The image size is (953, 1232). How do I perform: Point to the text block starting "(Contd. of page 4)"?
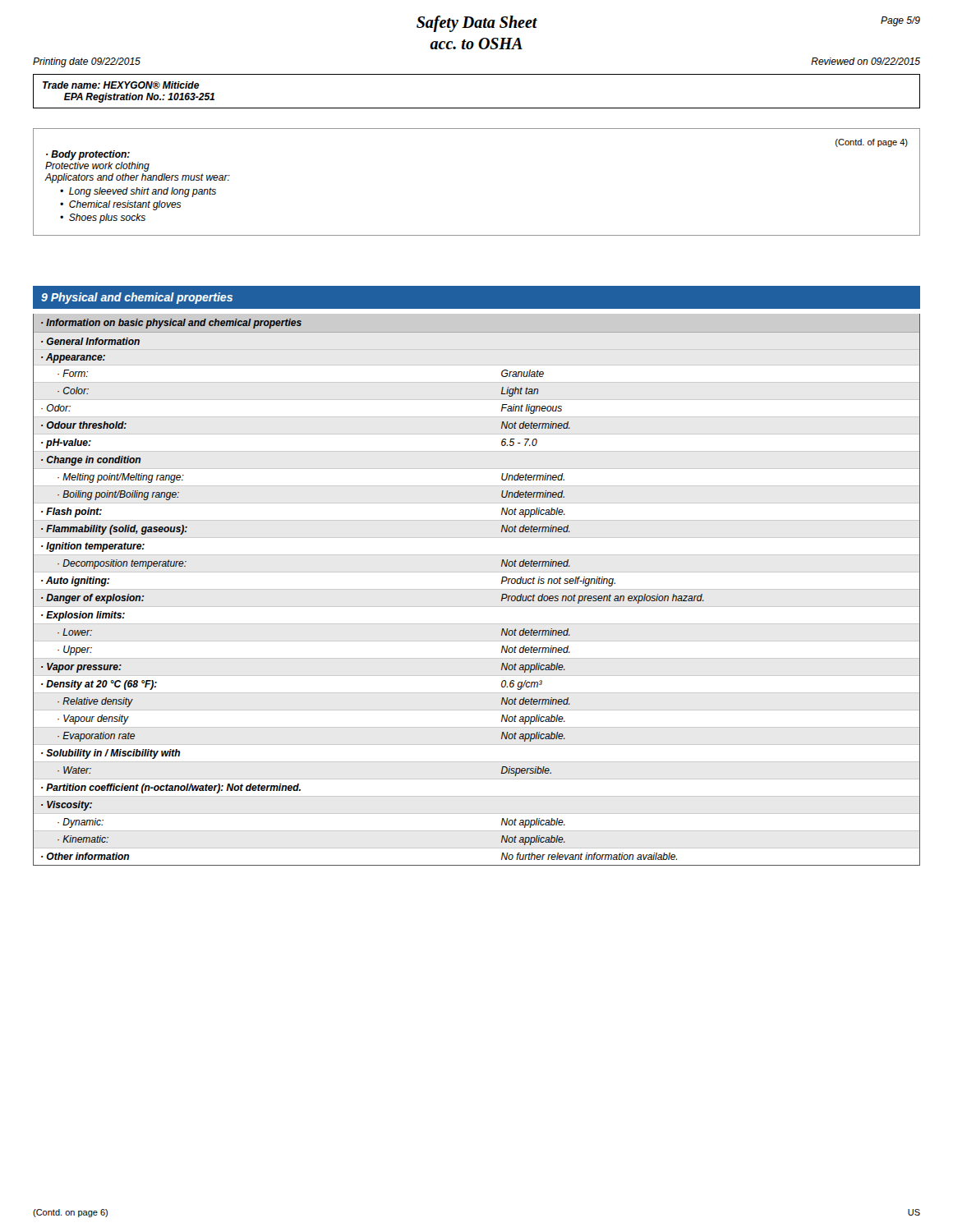coord(871,142)
